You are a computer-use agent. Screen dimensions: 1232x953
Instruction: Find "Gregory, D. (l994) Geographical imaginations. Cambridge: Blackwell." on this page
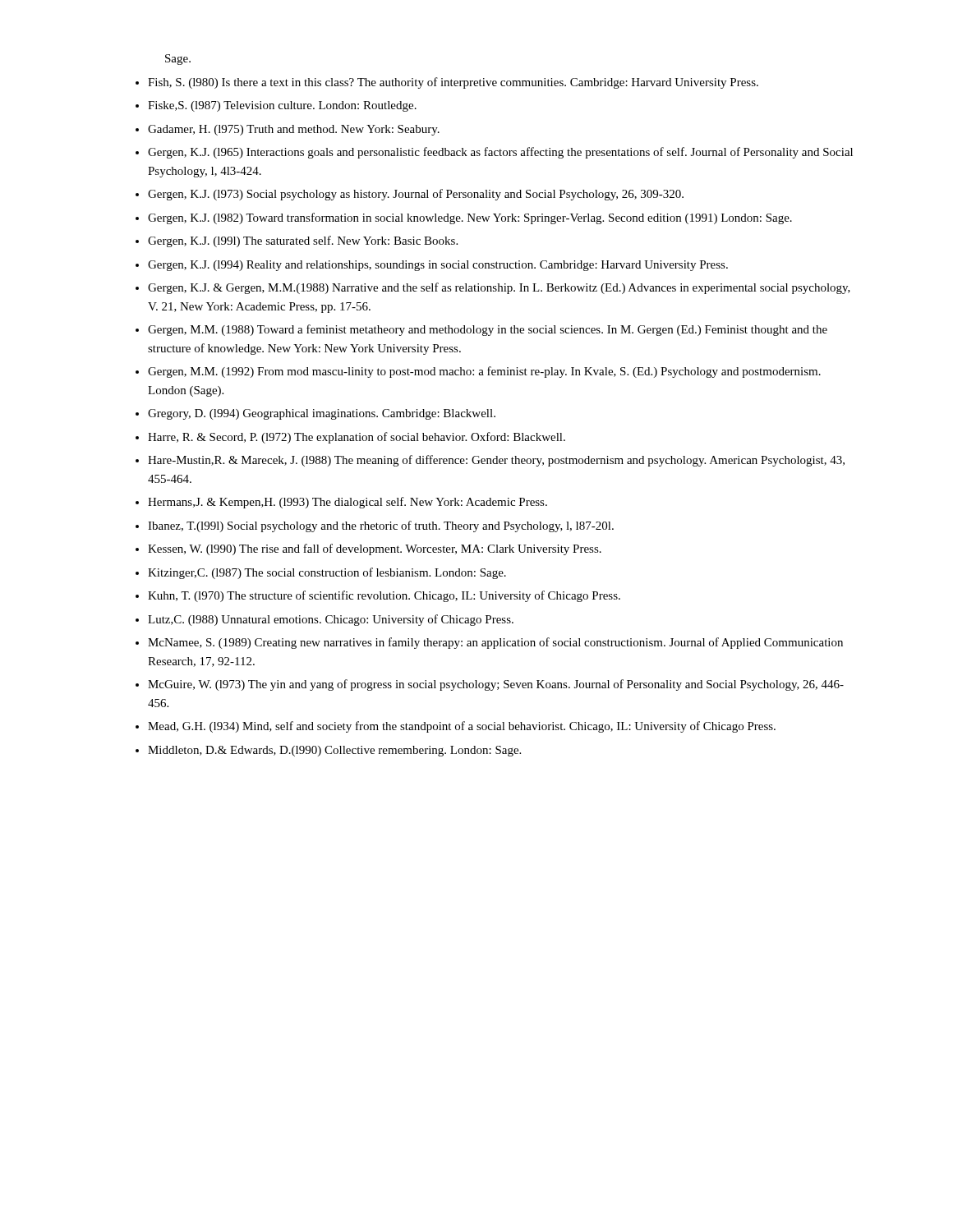click(x=322, y=413)
